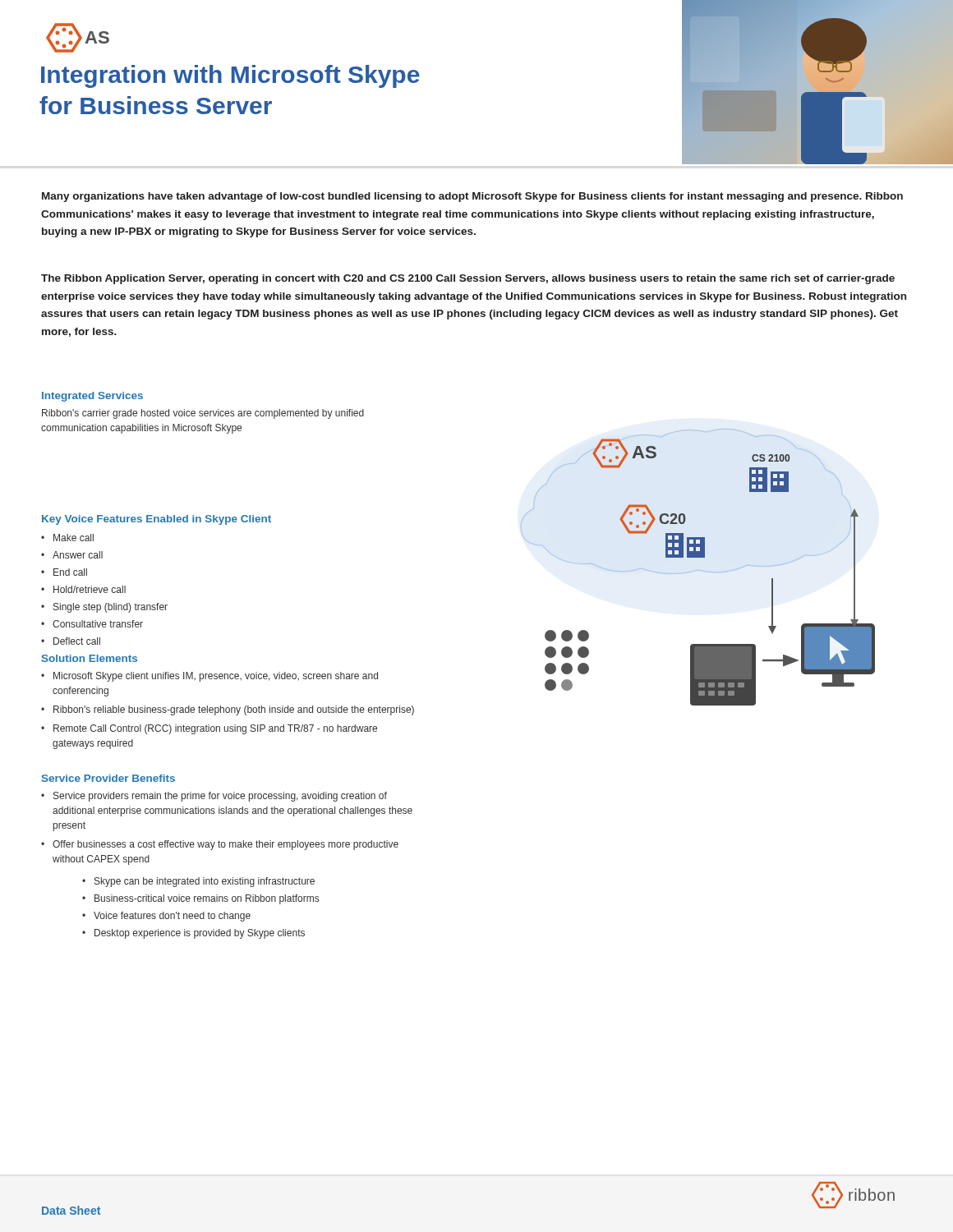The width and height of the screenshot is (953, 1232).
Task: Locate the list item containing "•Ribbon's reliable business-grade telephony (both inside and"
Action: coord(228,710)
